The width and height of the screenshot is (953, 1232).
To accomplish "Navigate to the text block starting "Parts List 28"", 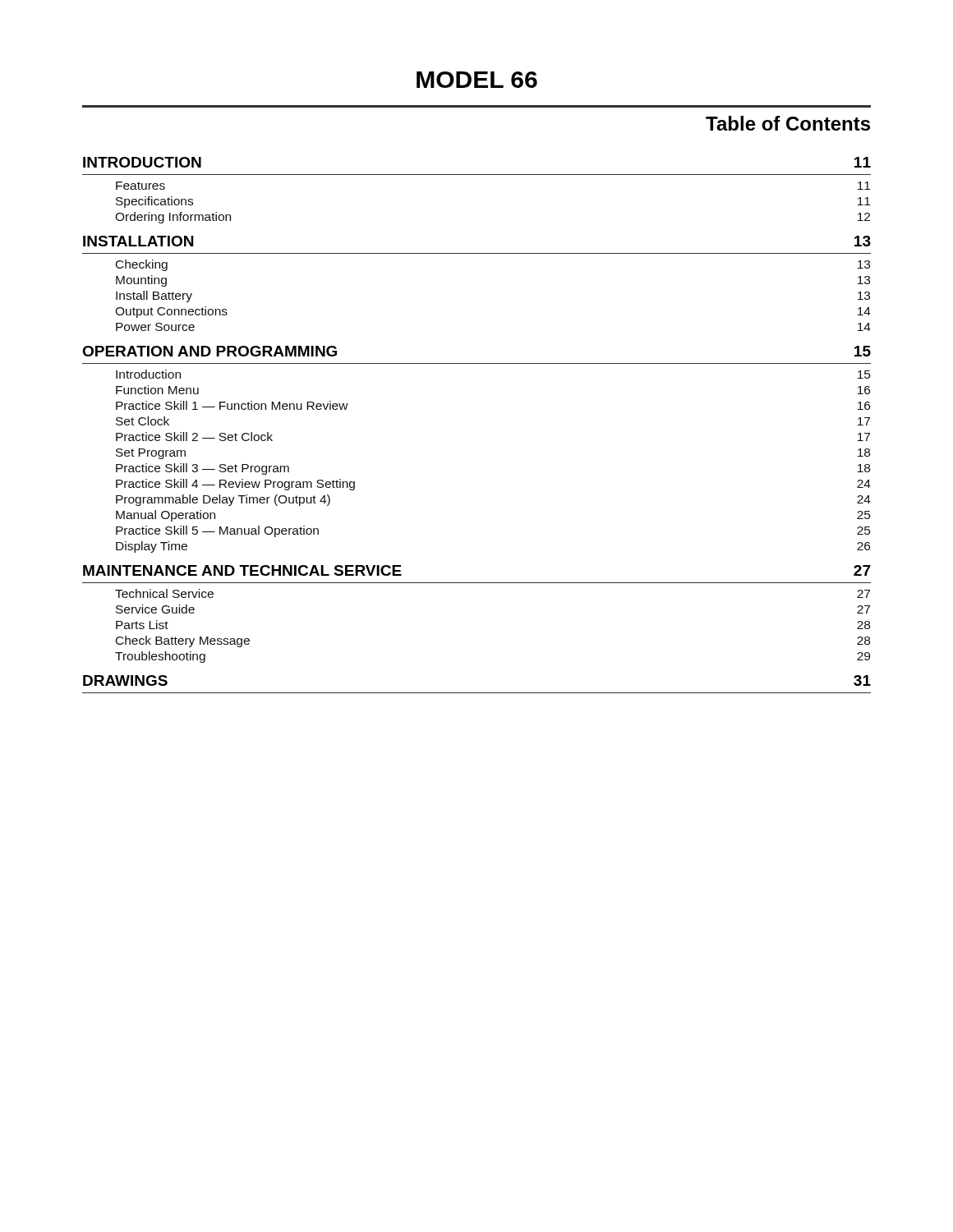I will 142,625.
